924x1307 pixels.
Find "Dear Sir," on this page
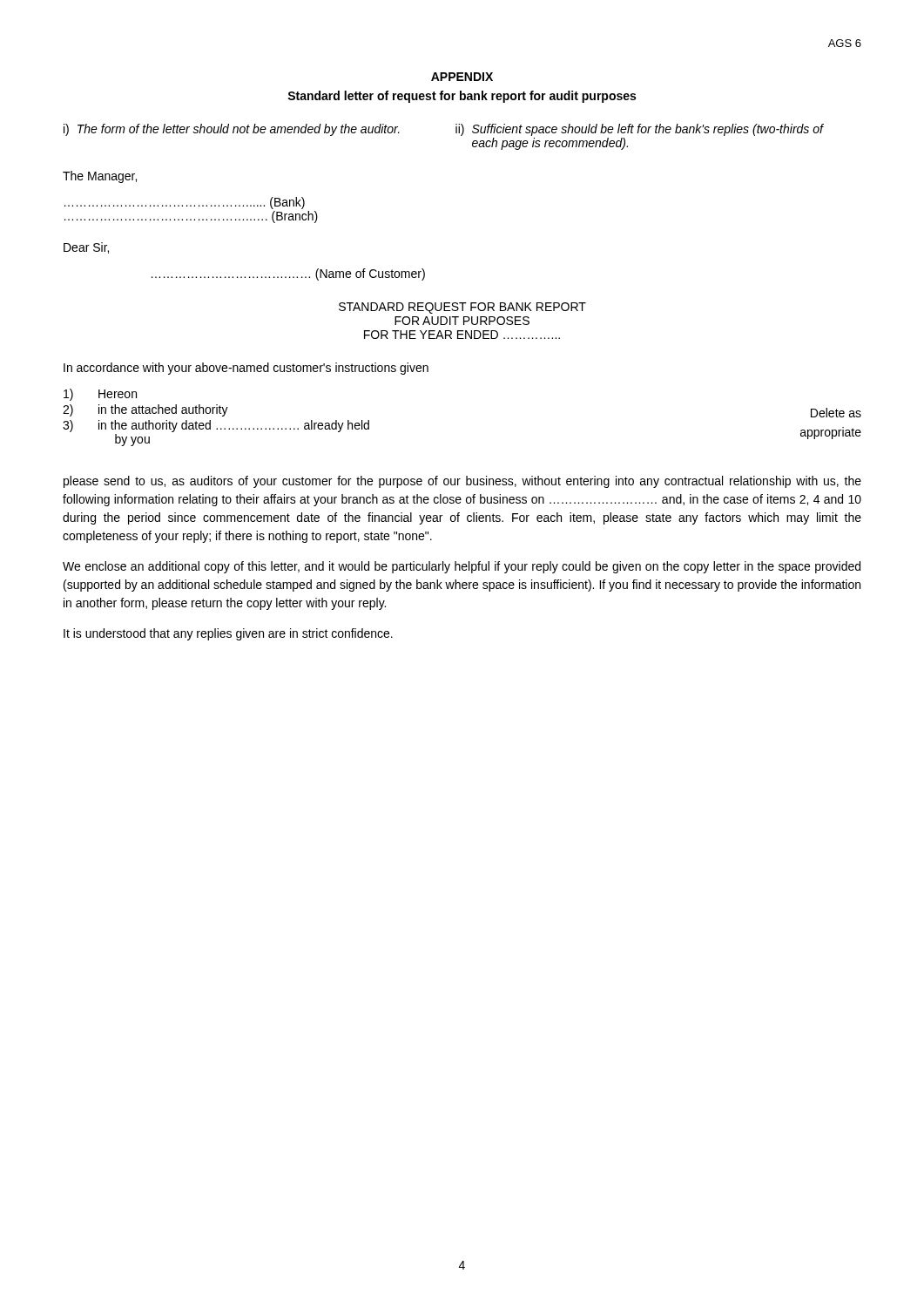click(86, 247)
